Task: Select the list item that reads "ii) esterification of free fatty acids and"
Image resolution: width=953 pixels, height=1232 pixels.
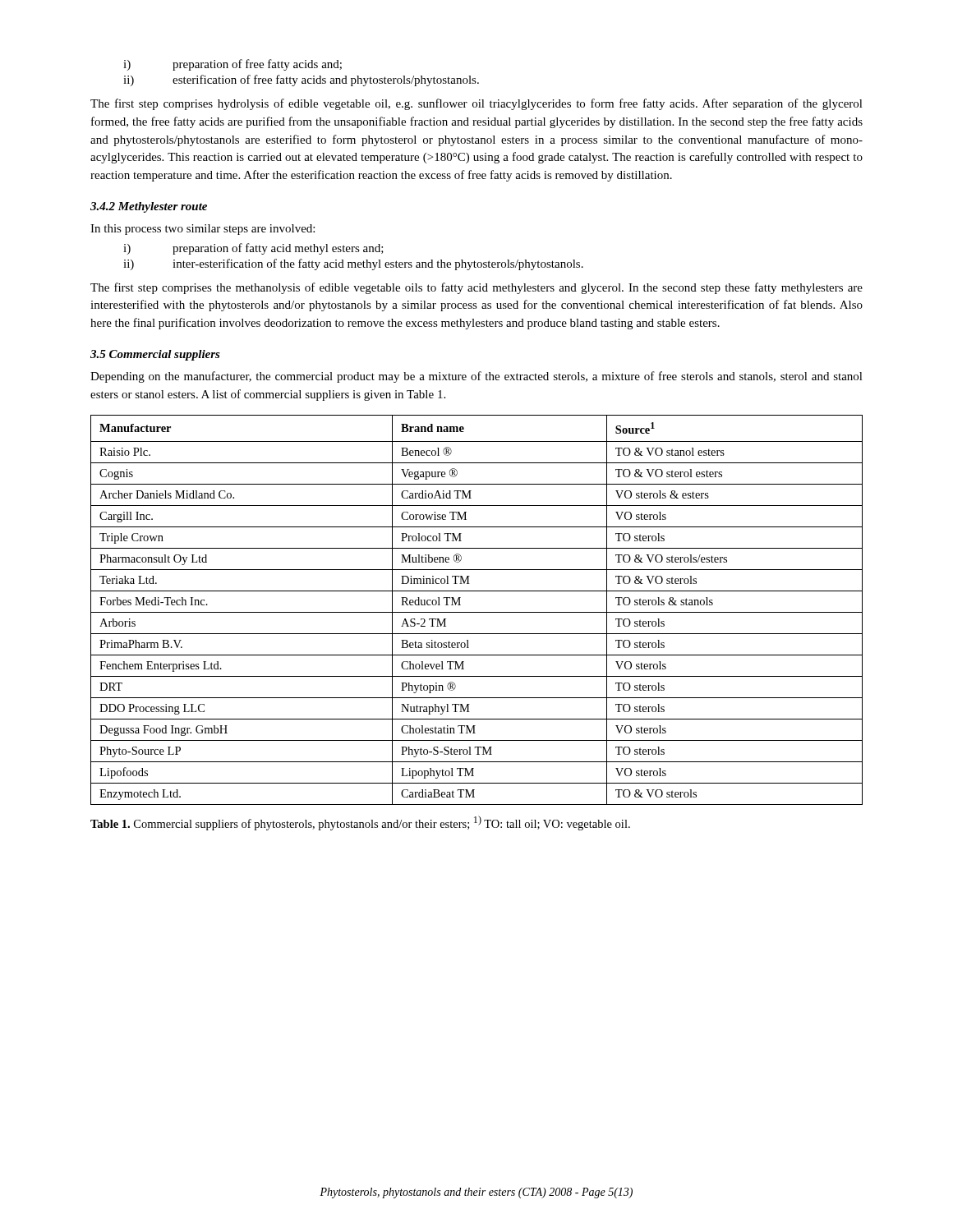Action: [476, 80]
